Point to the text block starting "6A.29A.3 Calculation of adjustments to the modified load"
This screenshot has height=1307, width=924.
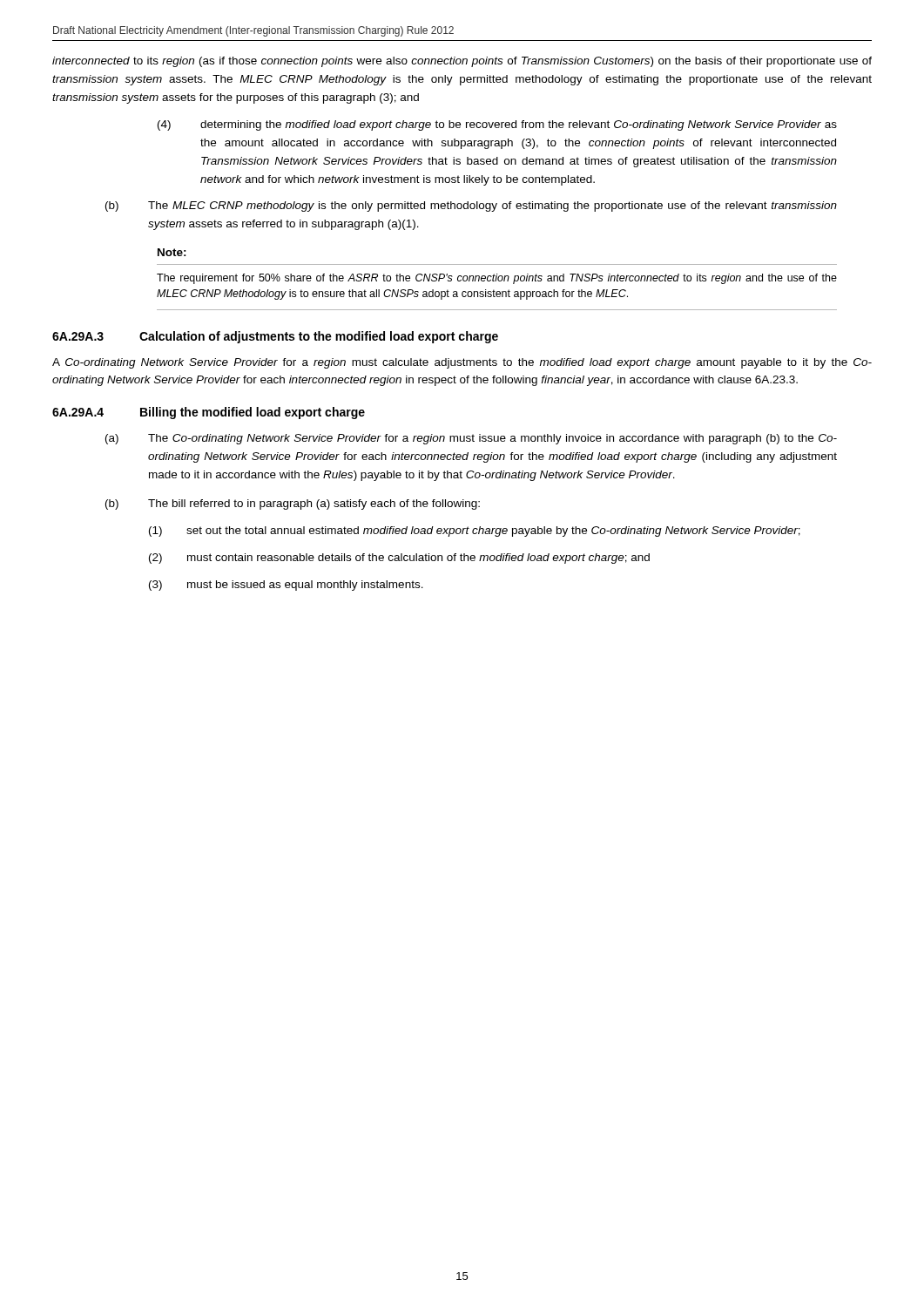pyautogui.click(x=275, y=336)
